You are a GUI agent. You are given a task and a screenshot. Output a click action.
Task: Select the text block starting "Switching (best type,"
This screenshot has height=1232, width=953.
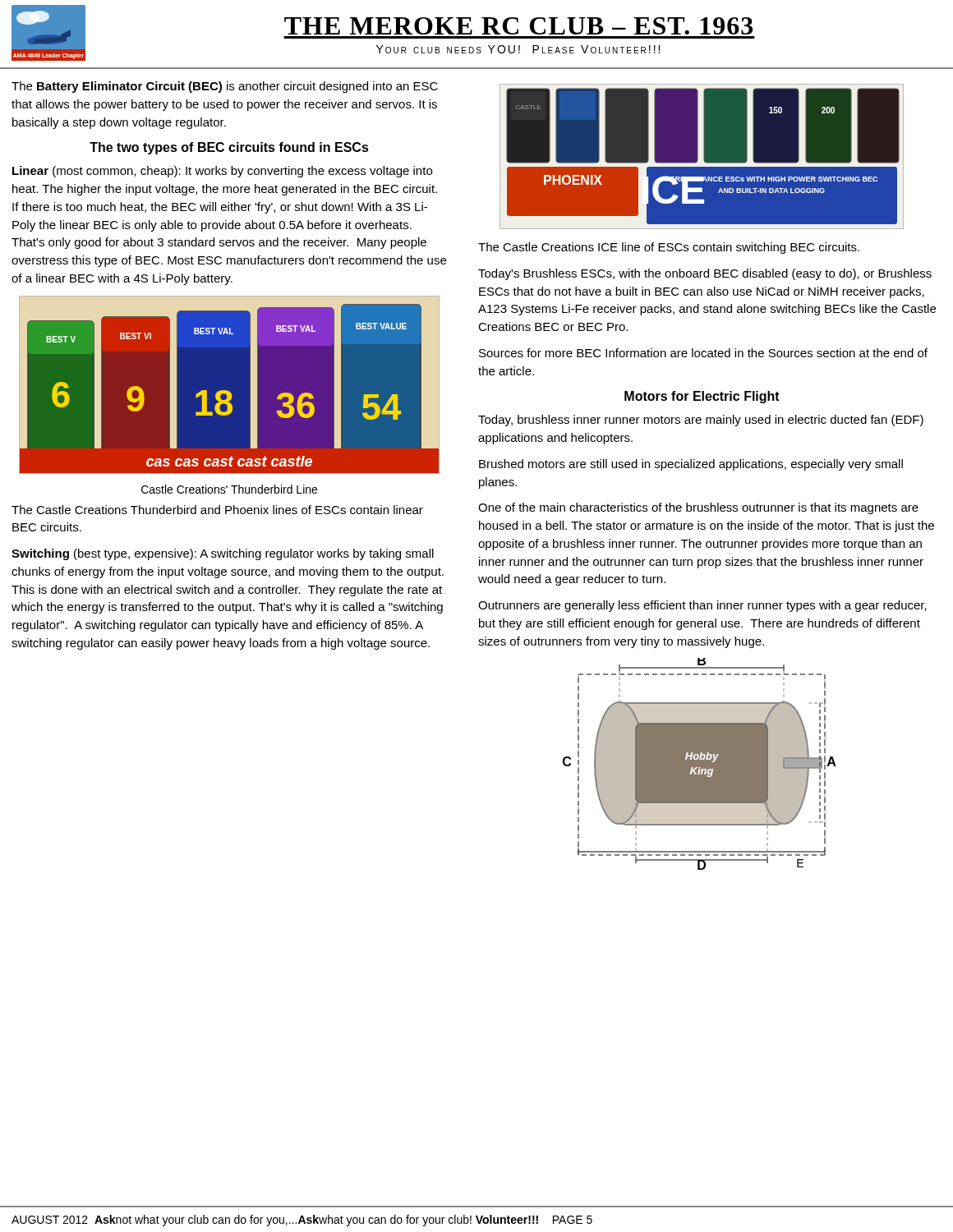(x=228, y=598)
